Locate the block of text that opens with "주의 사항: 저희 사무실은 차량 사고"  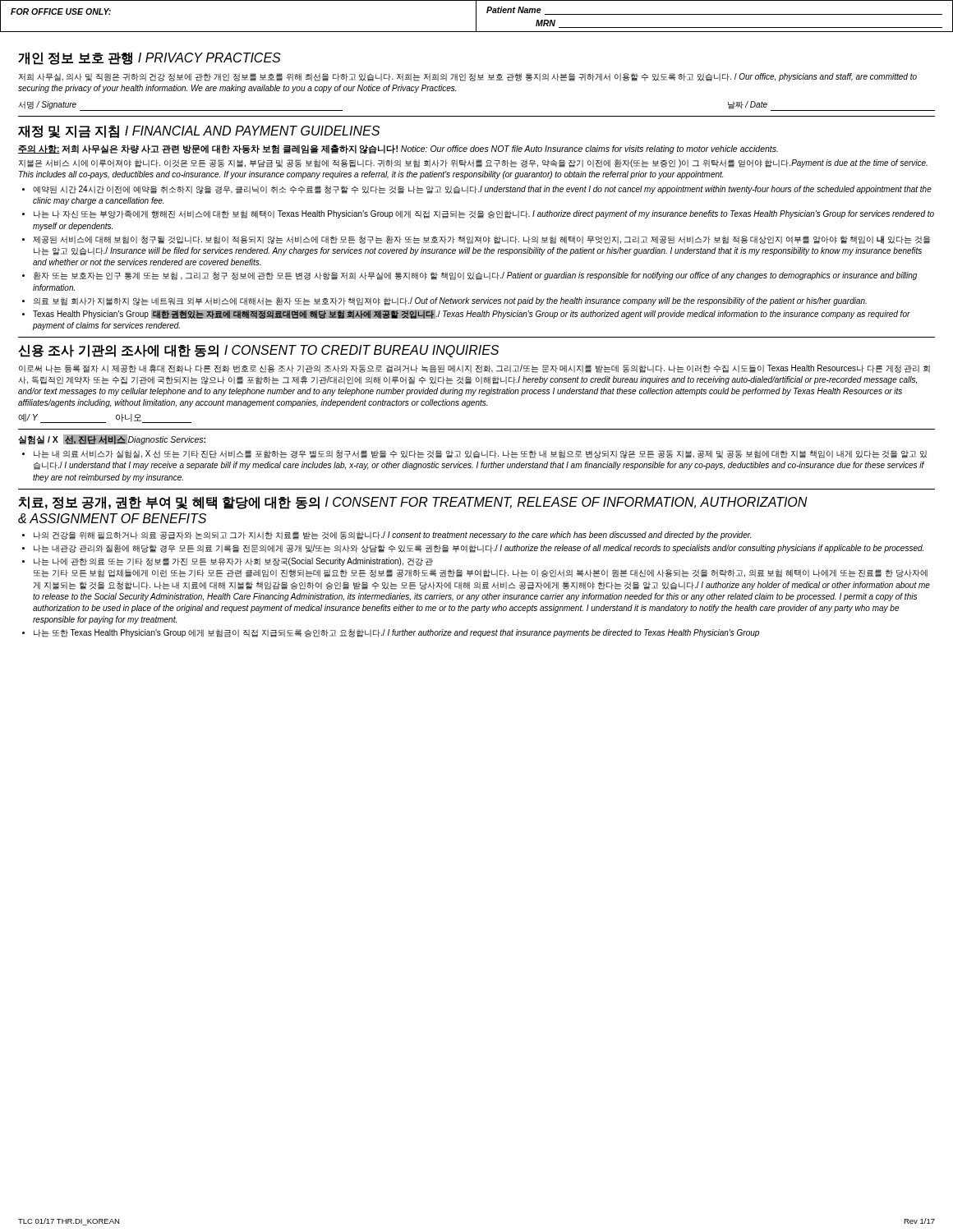(x=398, y=149)
